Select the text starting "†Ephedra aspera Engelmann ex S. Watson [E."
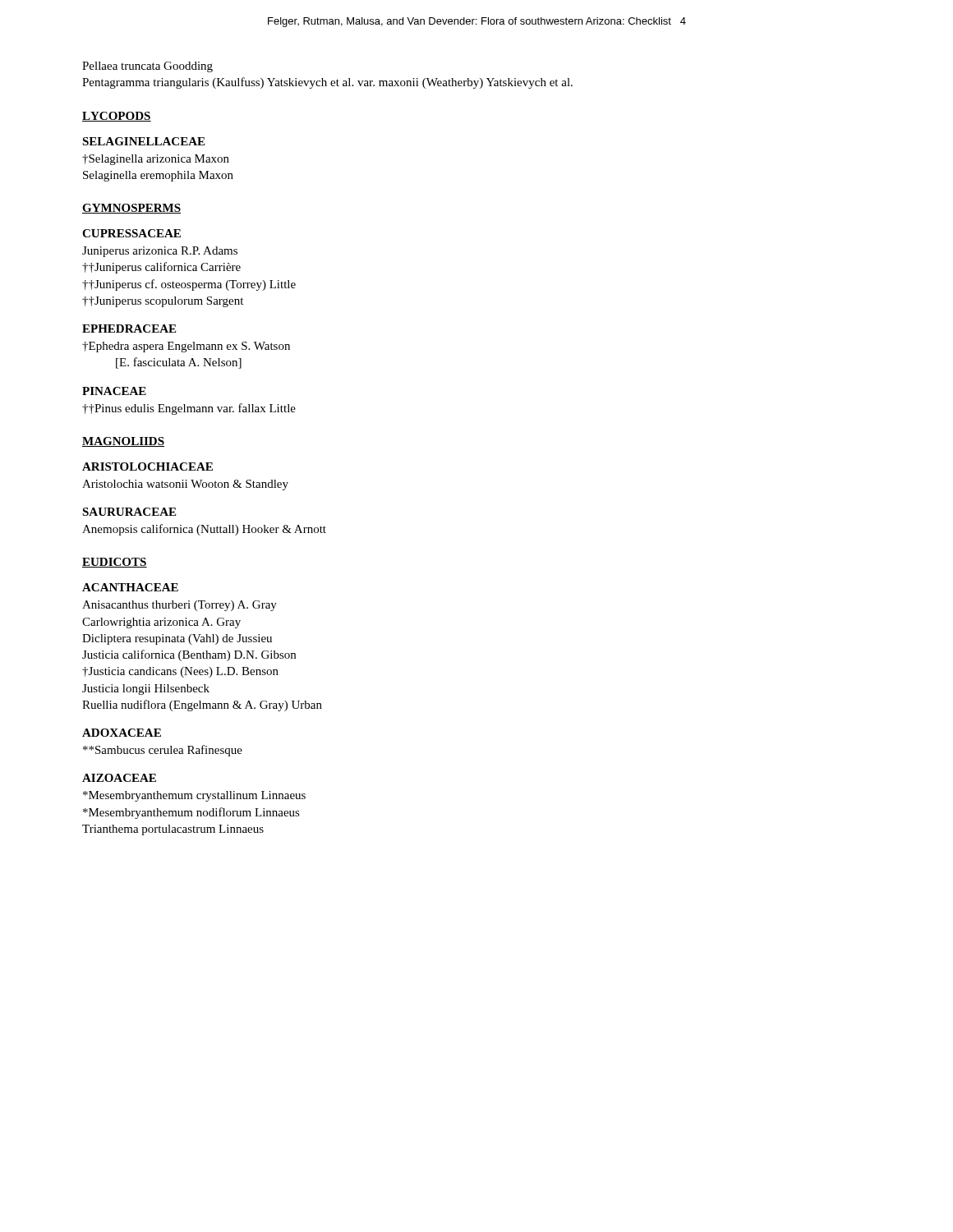Viewport: 953px width, 1232px height. (186, 347)
